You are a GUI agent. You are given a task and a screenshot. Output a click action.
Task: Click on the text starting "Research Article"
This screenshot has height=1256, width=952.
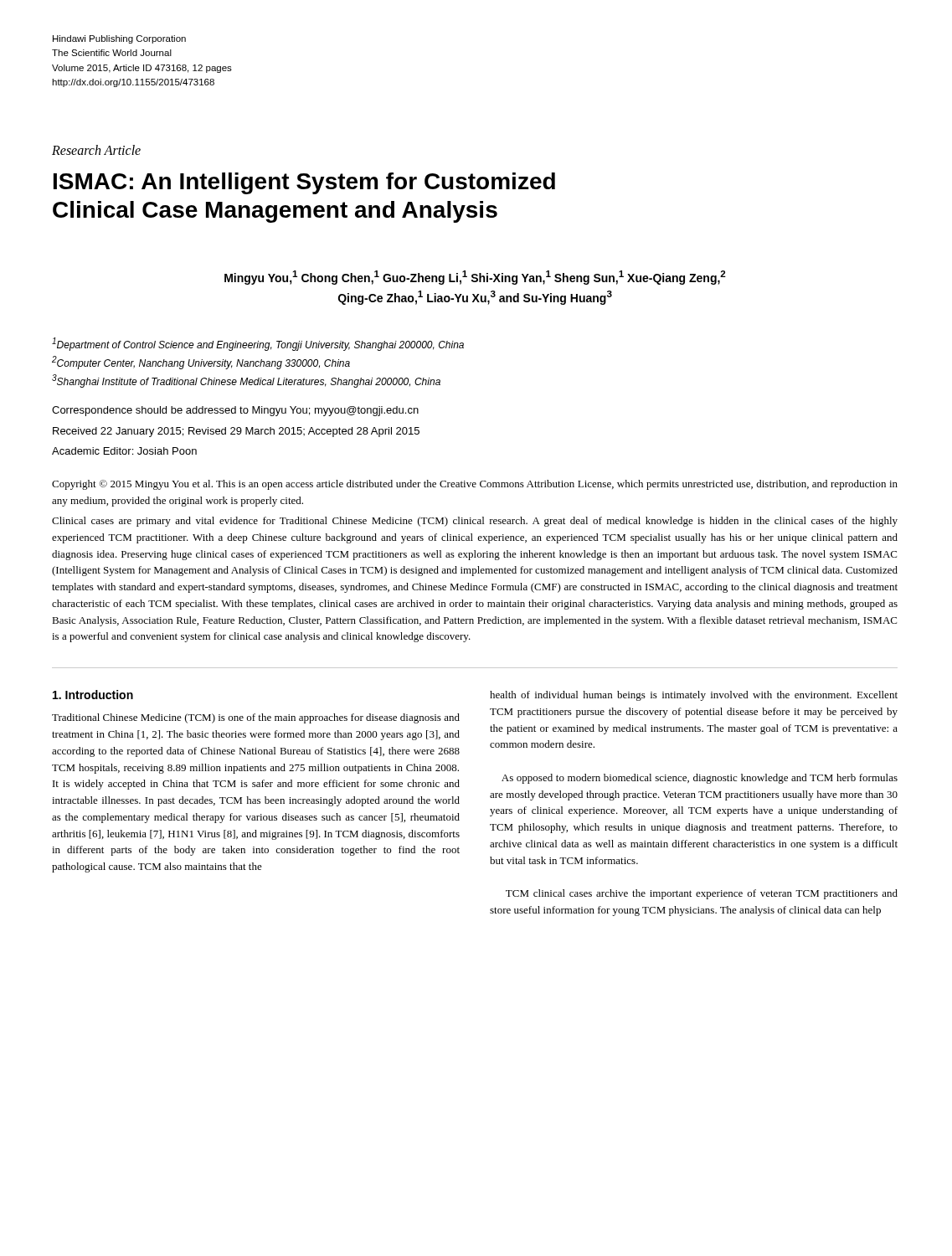pos(96,150)
